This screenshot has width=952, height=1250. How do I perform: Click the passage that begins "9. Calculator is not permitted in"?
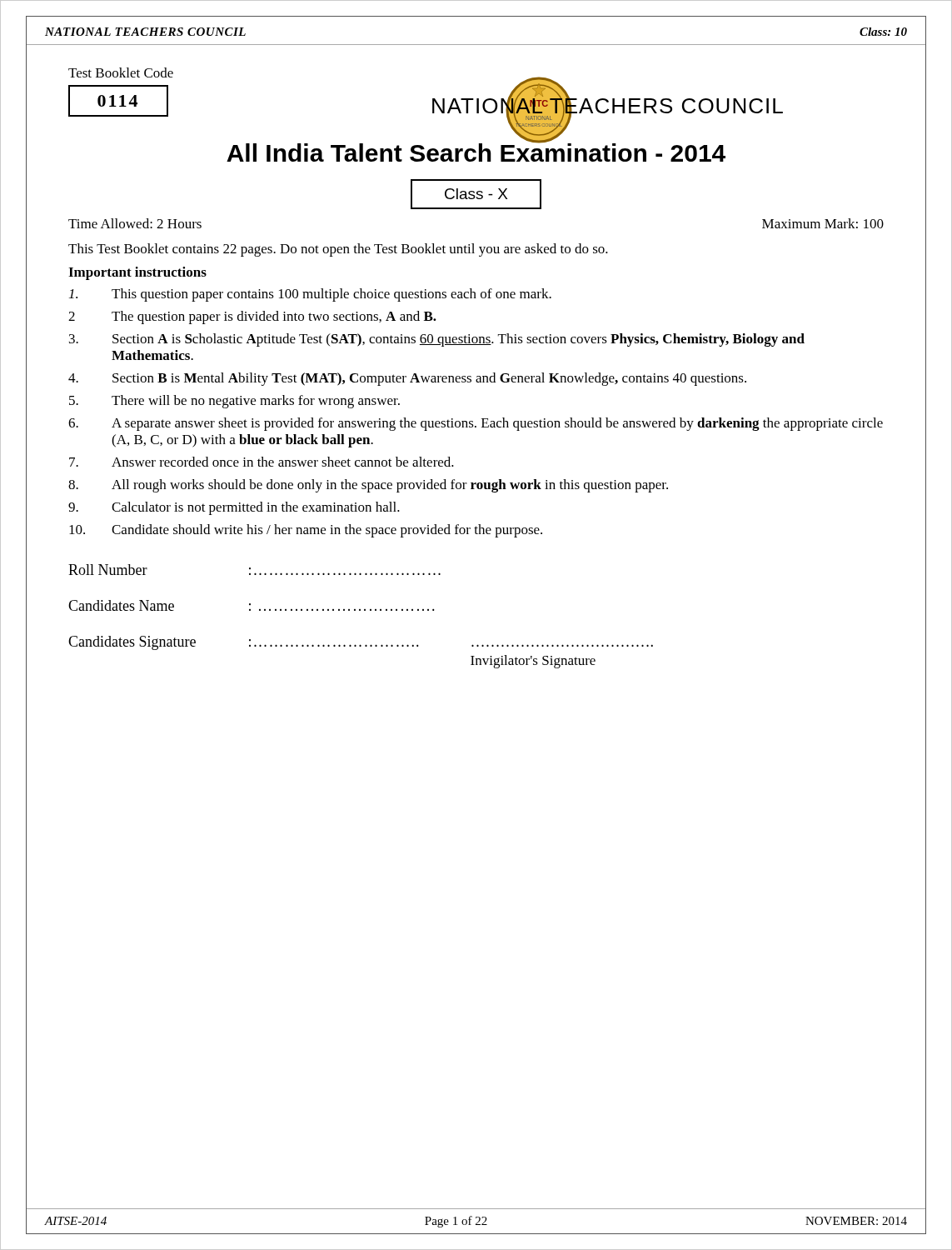click(234, 508)
